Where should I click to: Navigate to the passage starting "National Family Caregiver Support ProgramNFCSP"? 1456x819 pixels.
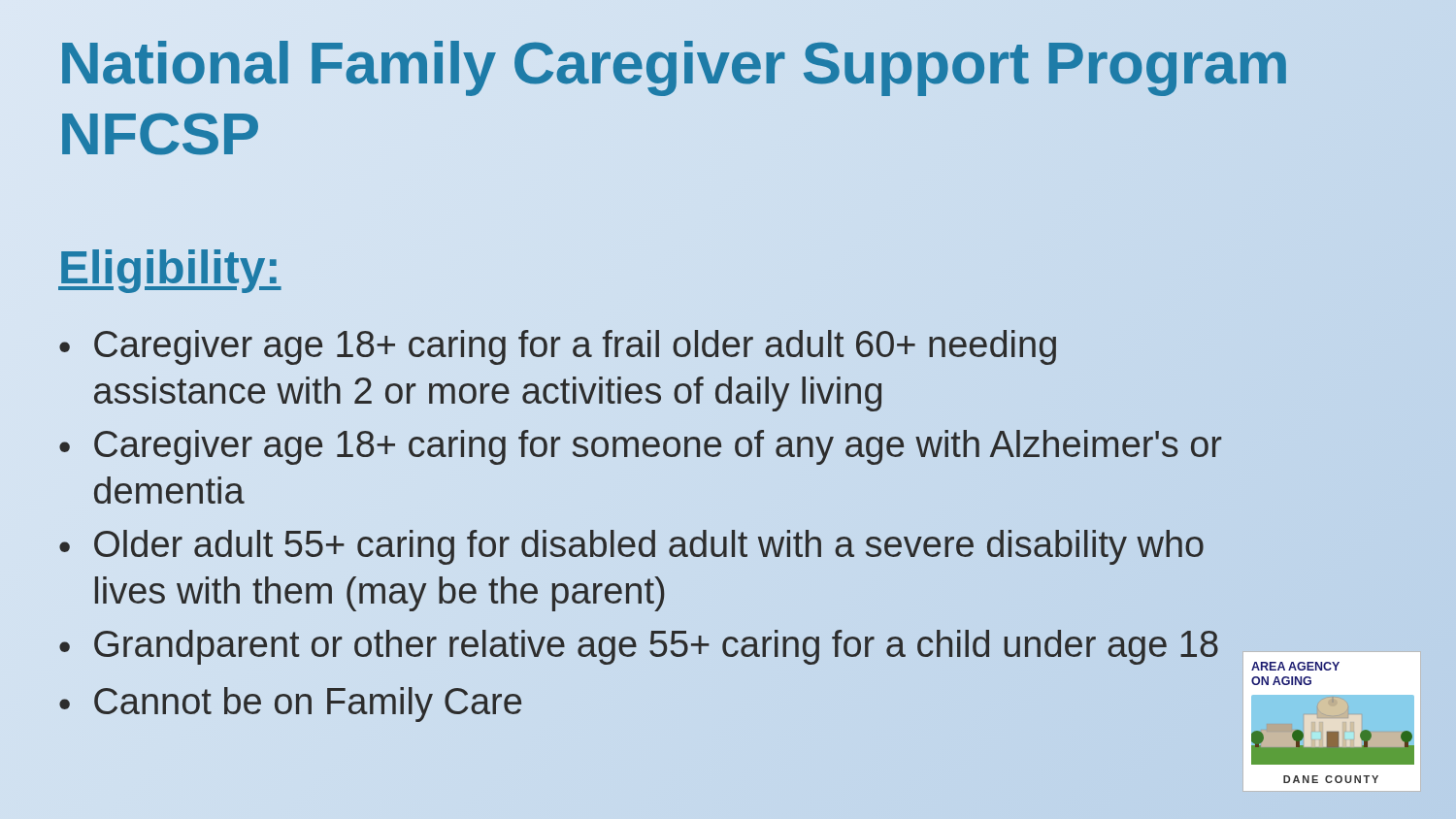click(x=728, y=98)
